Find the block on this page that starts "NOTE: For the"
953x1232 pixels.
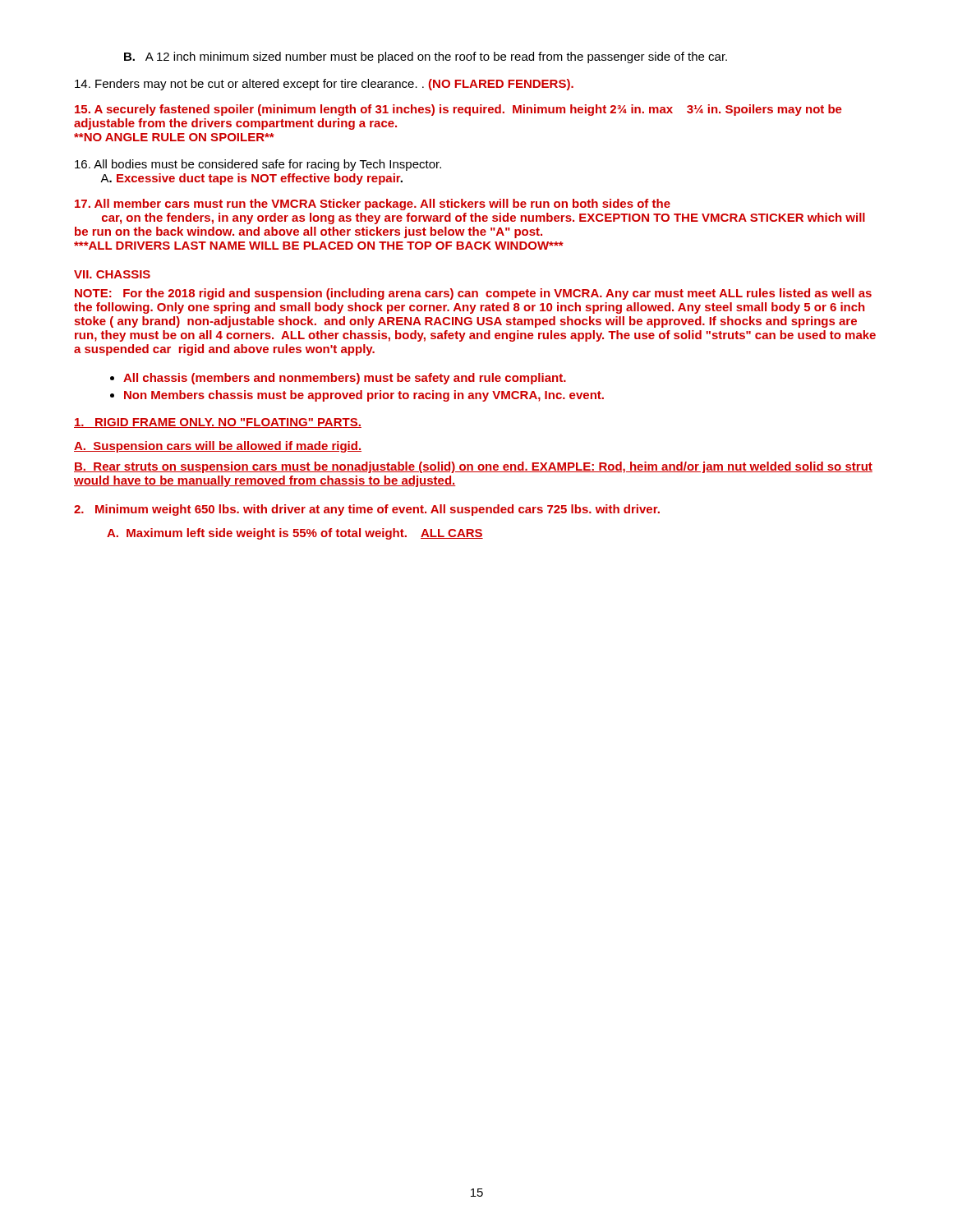click(475, 321)
